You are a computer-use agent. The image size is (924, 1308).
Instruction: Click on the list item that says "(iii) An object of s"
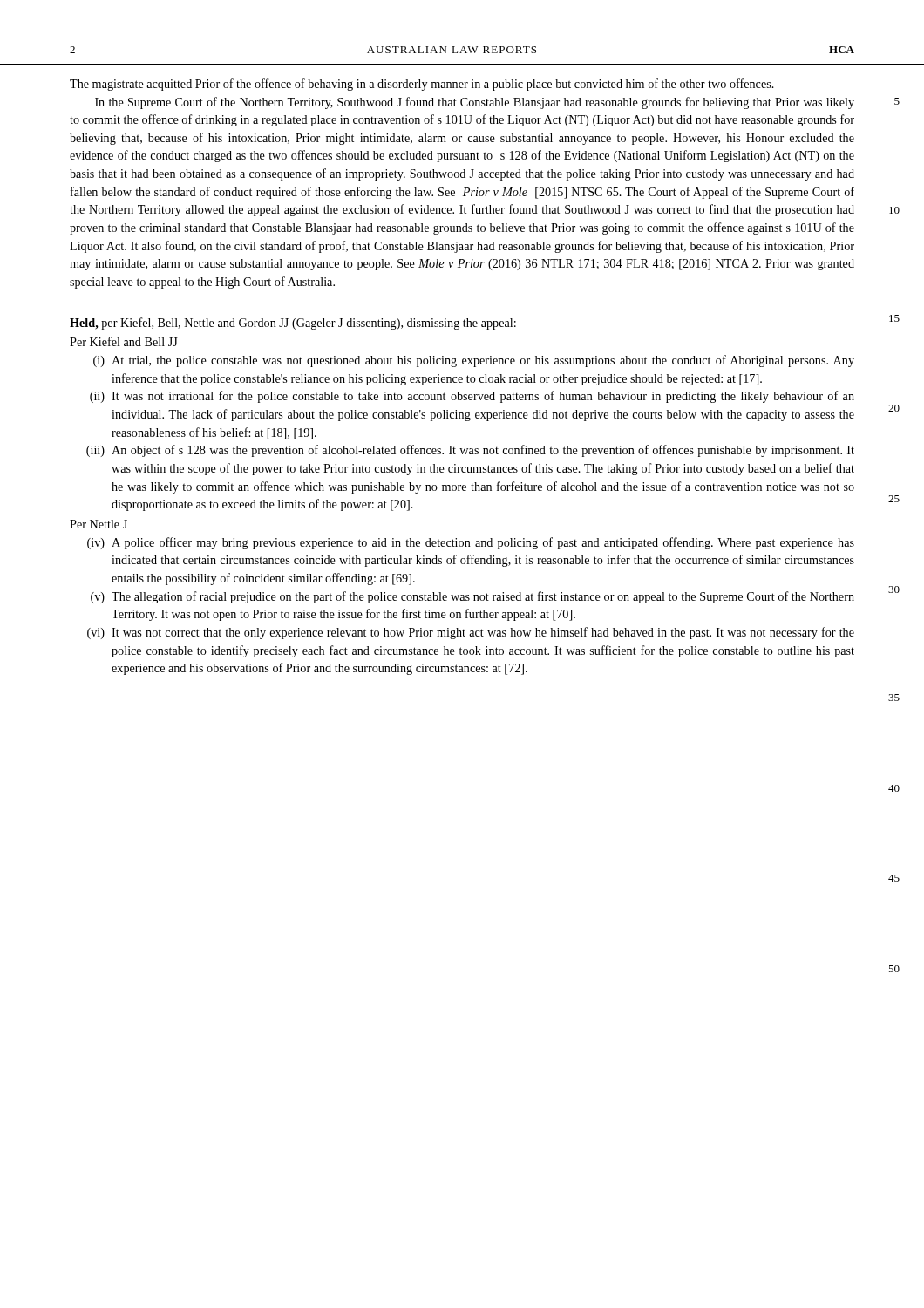pos(462,477)
